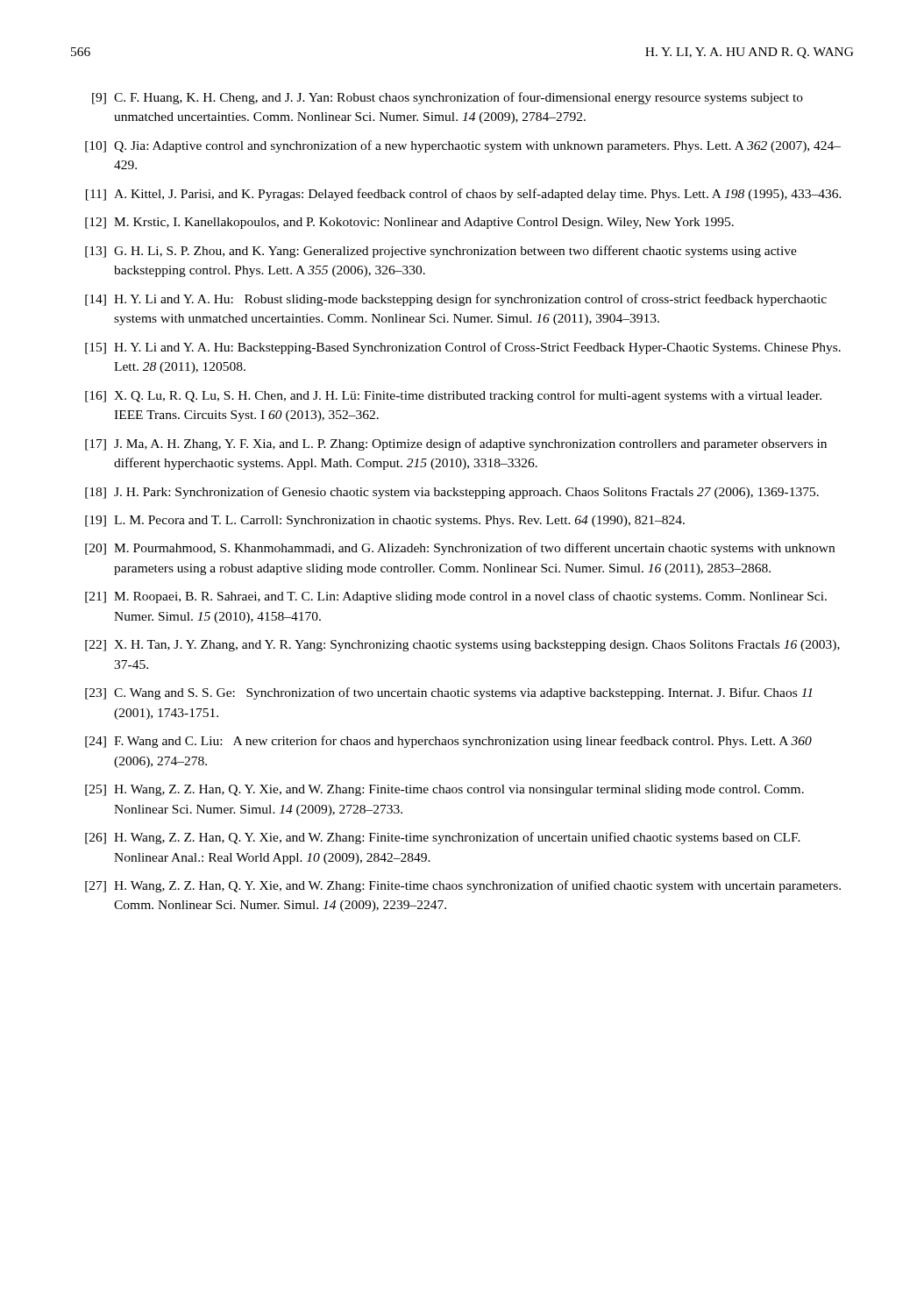Image resolution: width=924 pixels, height=1315 pixels.
Task: Find the block on this page that starts "[15] H. Y."
Action: coord(462,357)
